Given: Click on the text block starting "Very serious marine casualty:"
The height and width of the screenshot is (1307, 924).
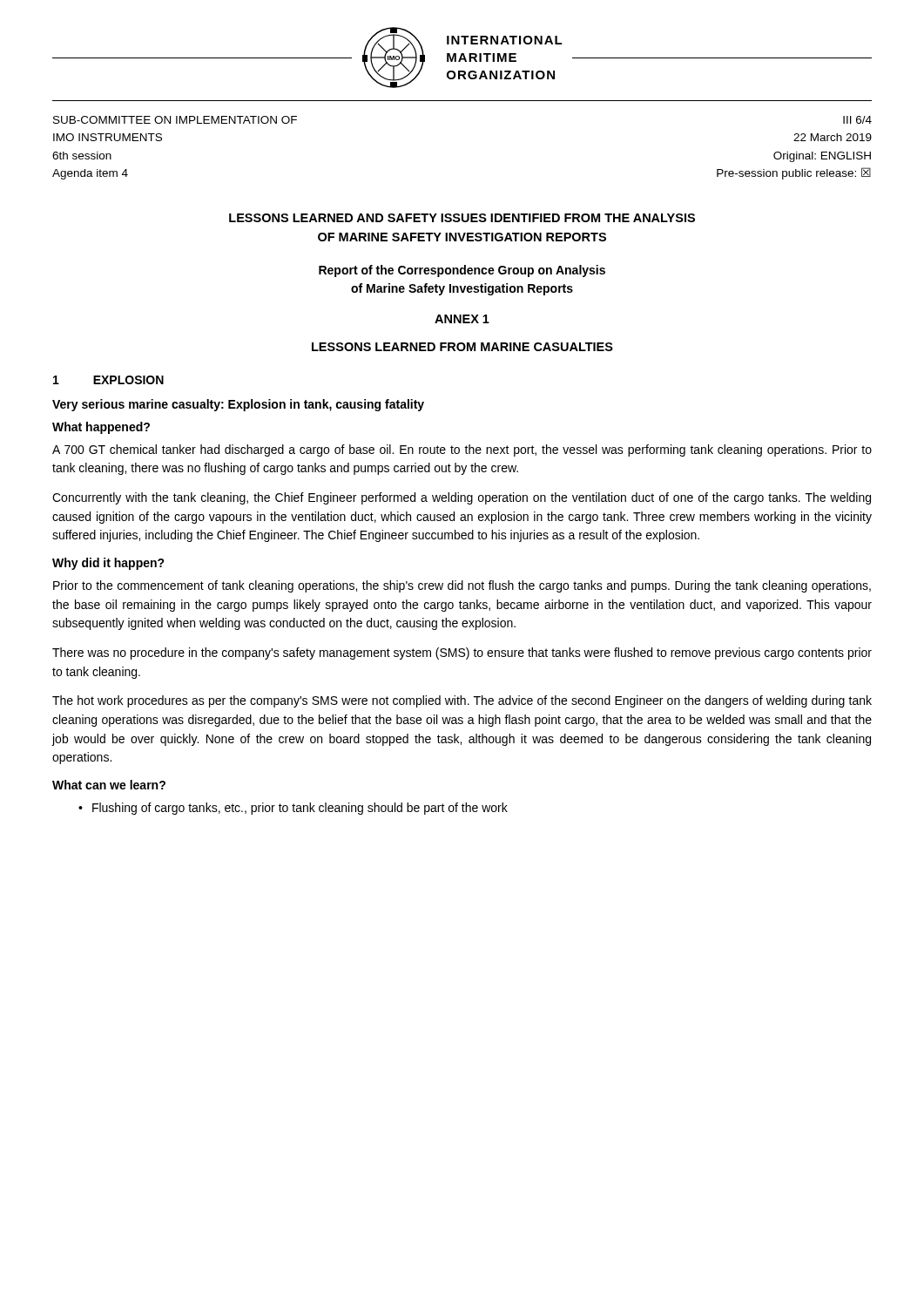Looking at the screenshot, I should pos(238,404).
